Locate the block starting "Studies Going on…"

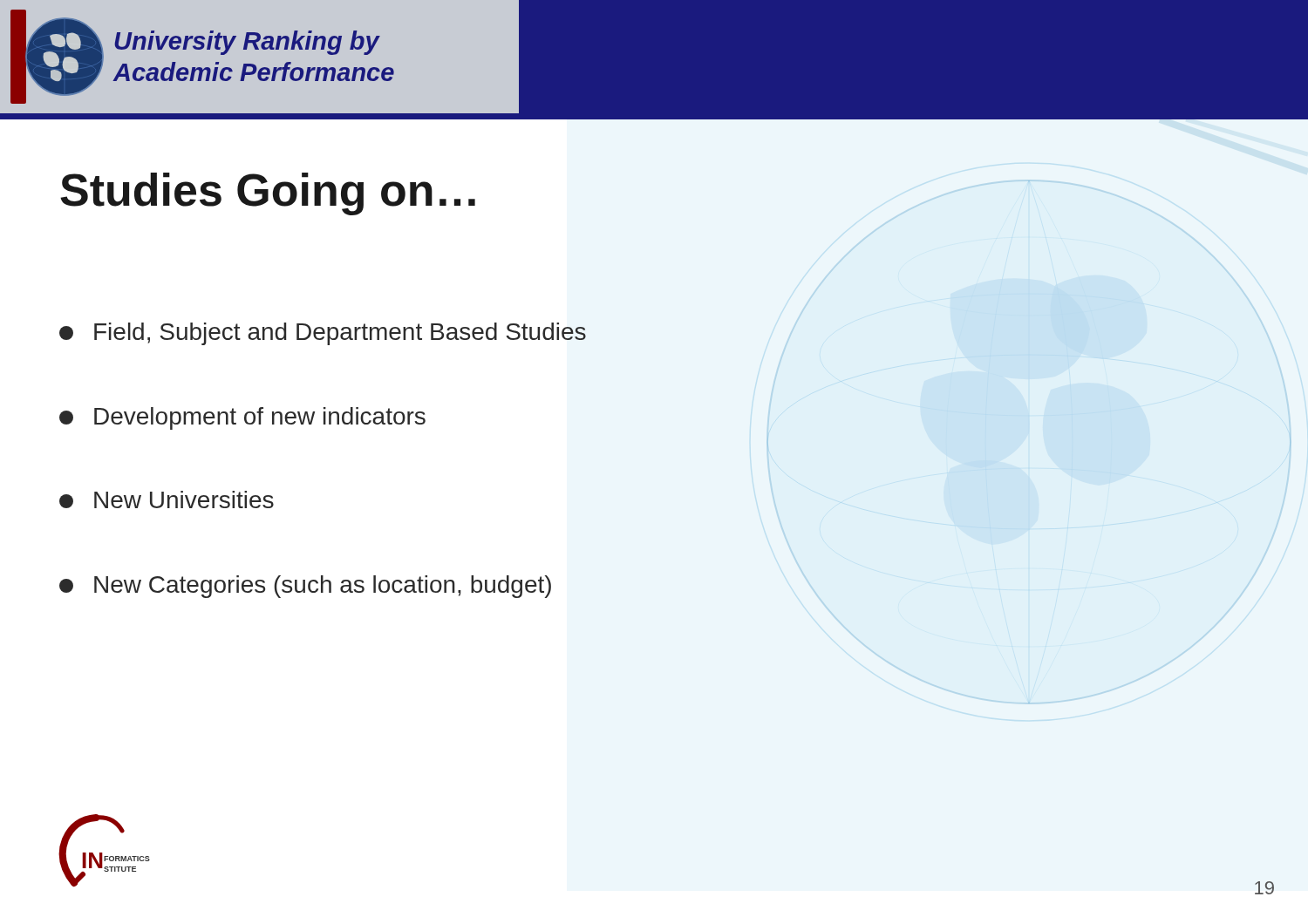click(x=270, y=190)
